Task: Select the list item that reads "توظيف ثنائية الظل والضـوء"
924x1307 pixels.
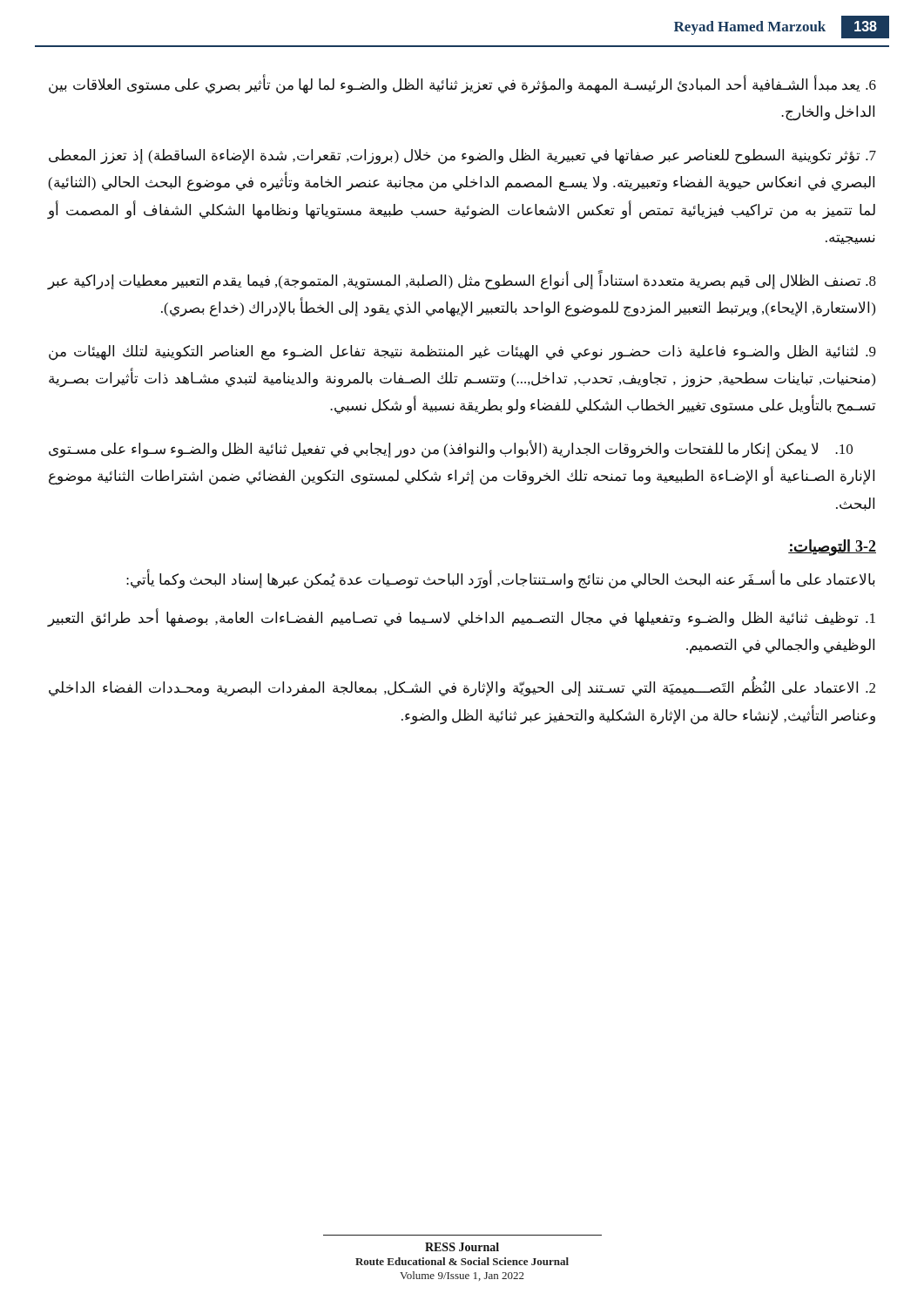Action: pyautogui.click(x=462, y=632)
